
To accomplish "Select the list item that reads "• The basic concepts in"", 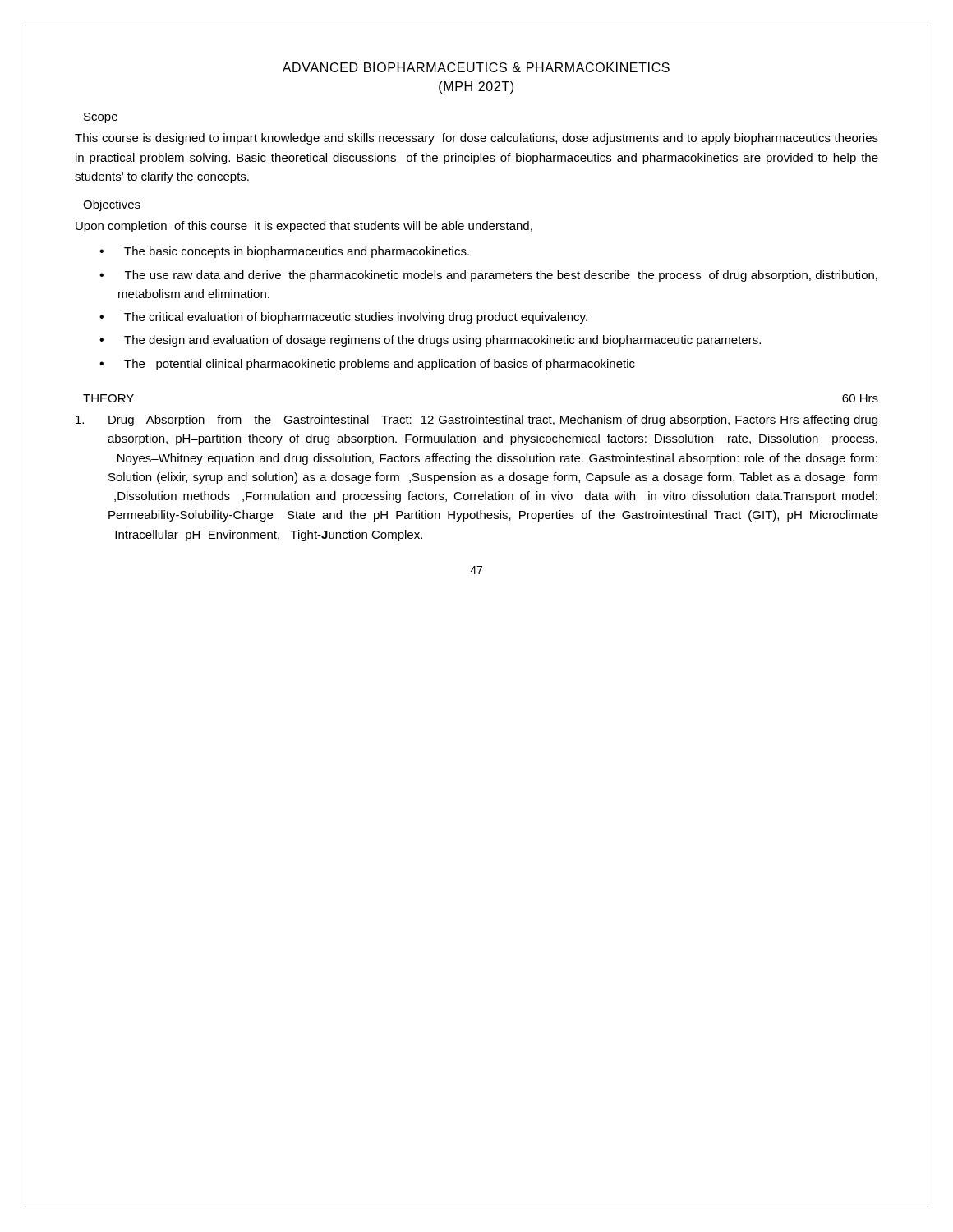I will tap(285, 252).
